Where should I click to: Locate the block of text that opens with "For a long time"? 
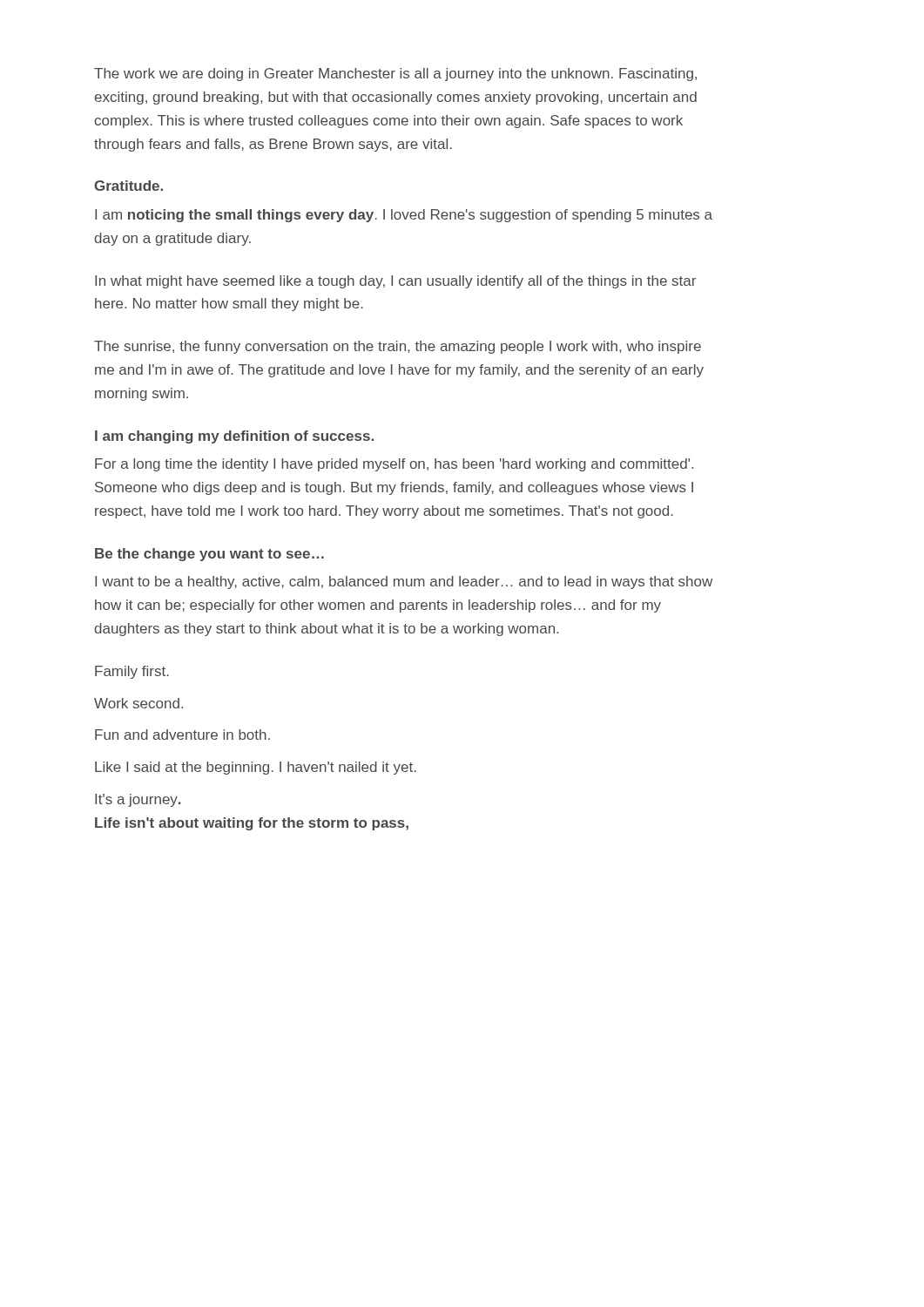394,488
